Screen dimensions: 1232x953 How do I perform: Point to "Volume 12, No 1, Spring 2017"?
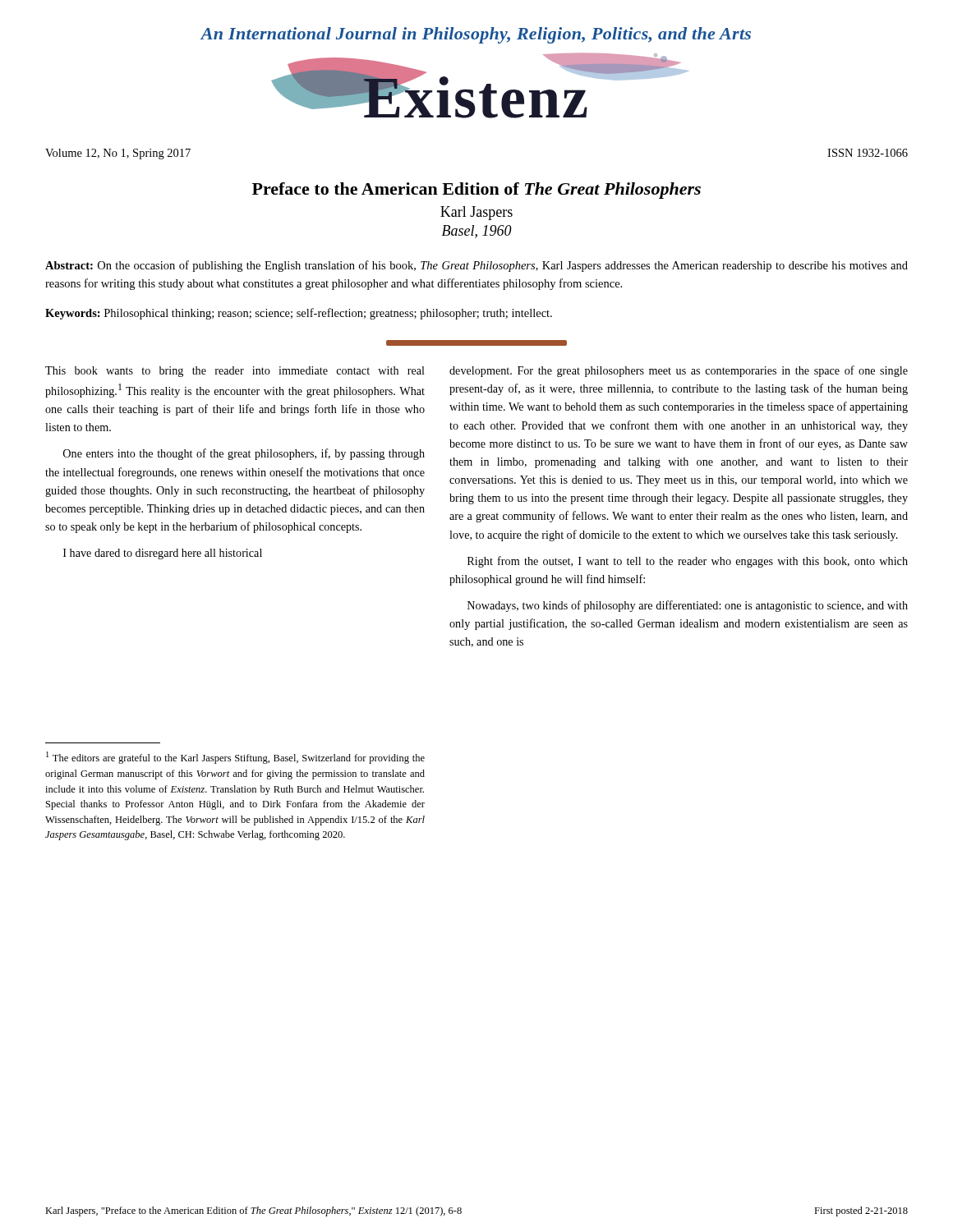(x=118, y=153)
